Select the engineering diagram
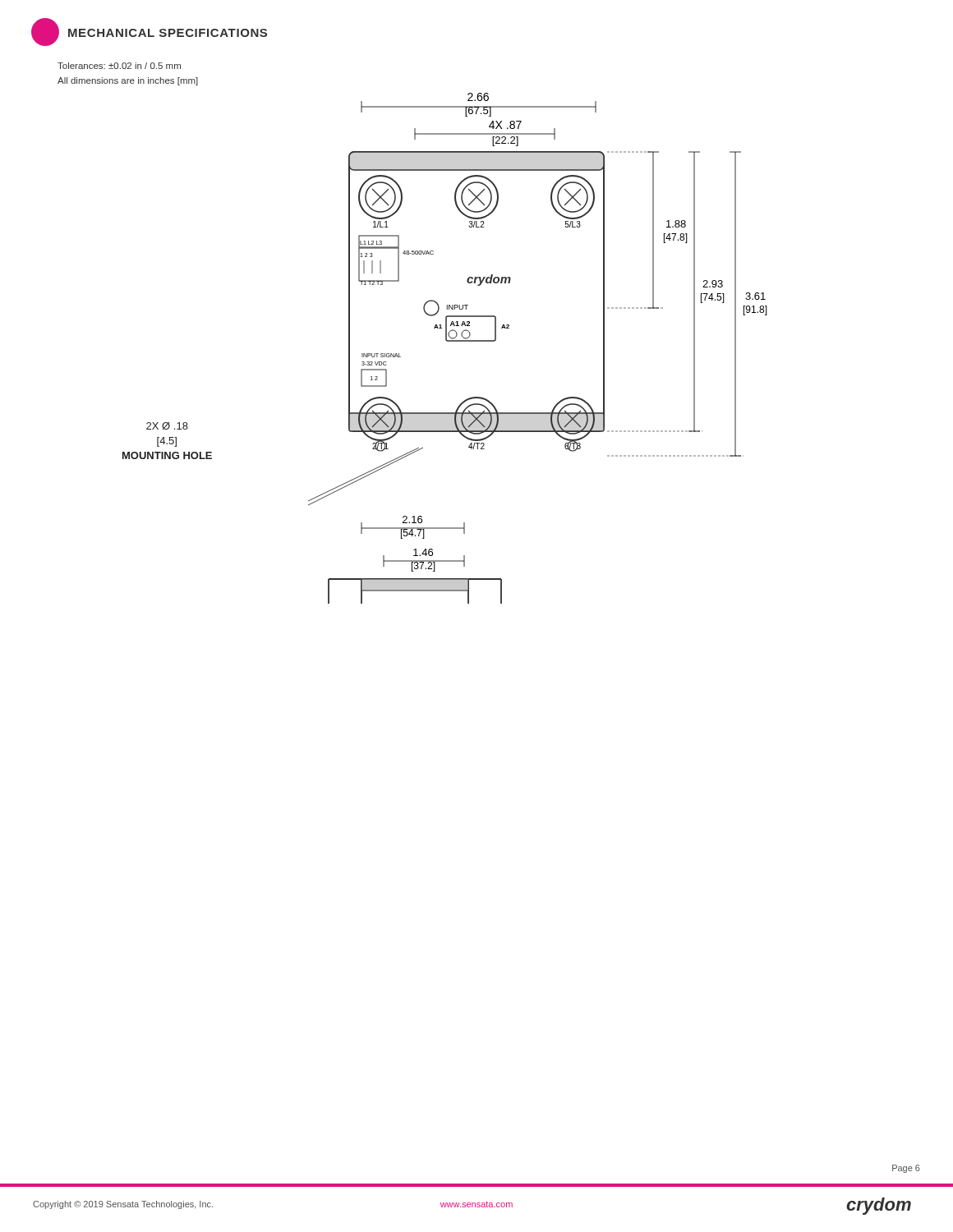Screen dimensions: 1232x953 (497, 324)
